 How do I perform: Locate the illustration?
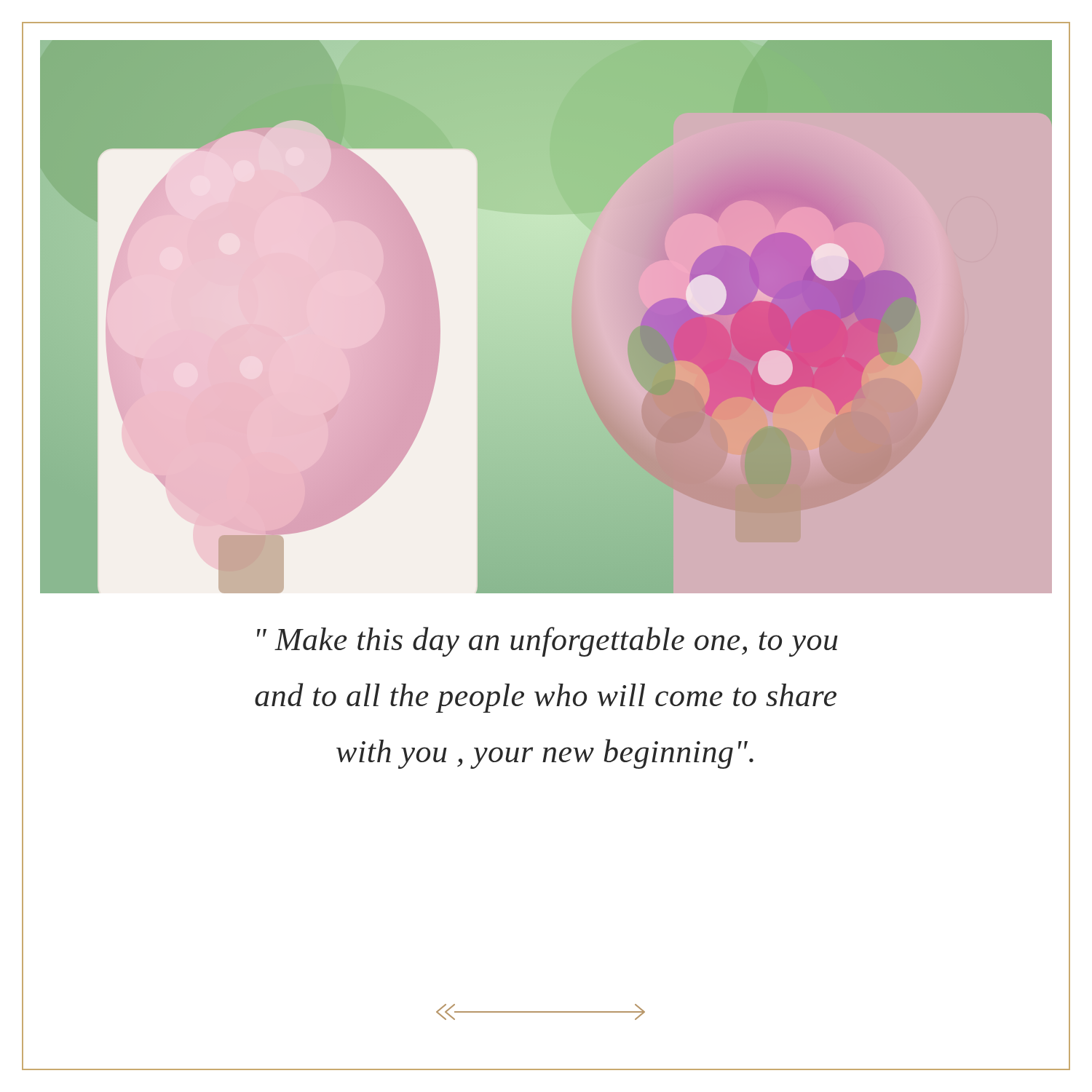pyautogui.click(x=546, y=1012)
